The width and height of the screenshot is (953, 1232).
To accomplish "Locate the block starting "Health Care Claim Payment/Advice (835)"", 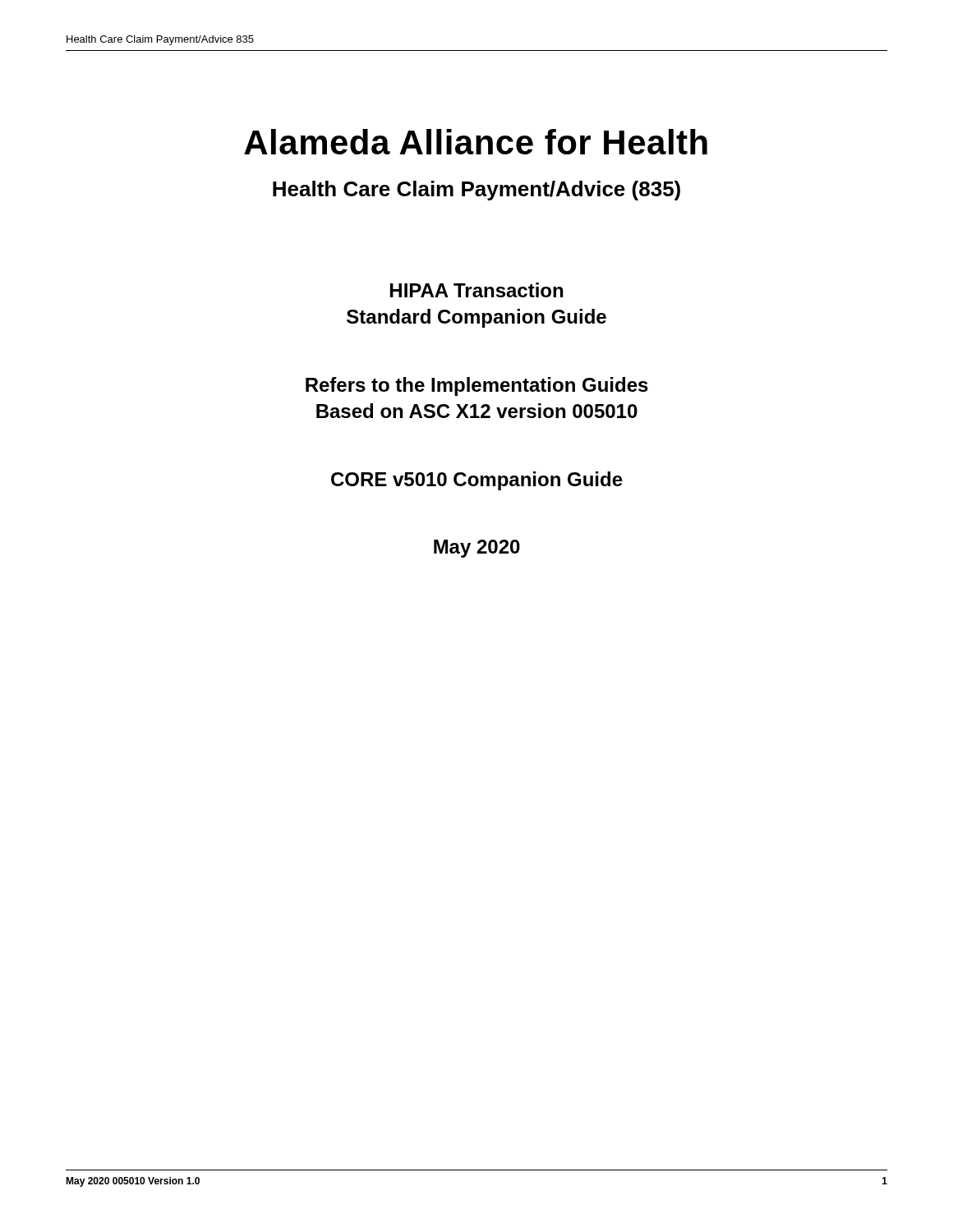I will click(476, 189).
